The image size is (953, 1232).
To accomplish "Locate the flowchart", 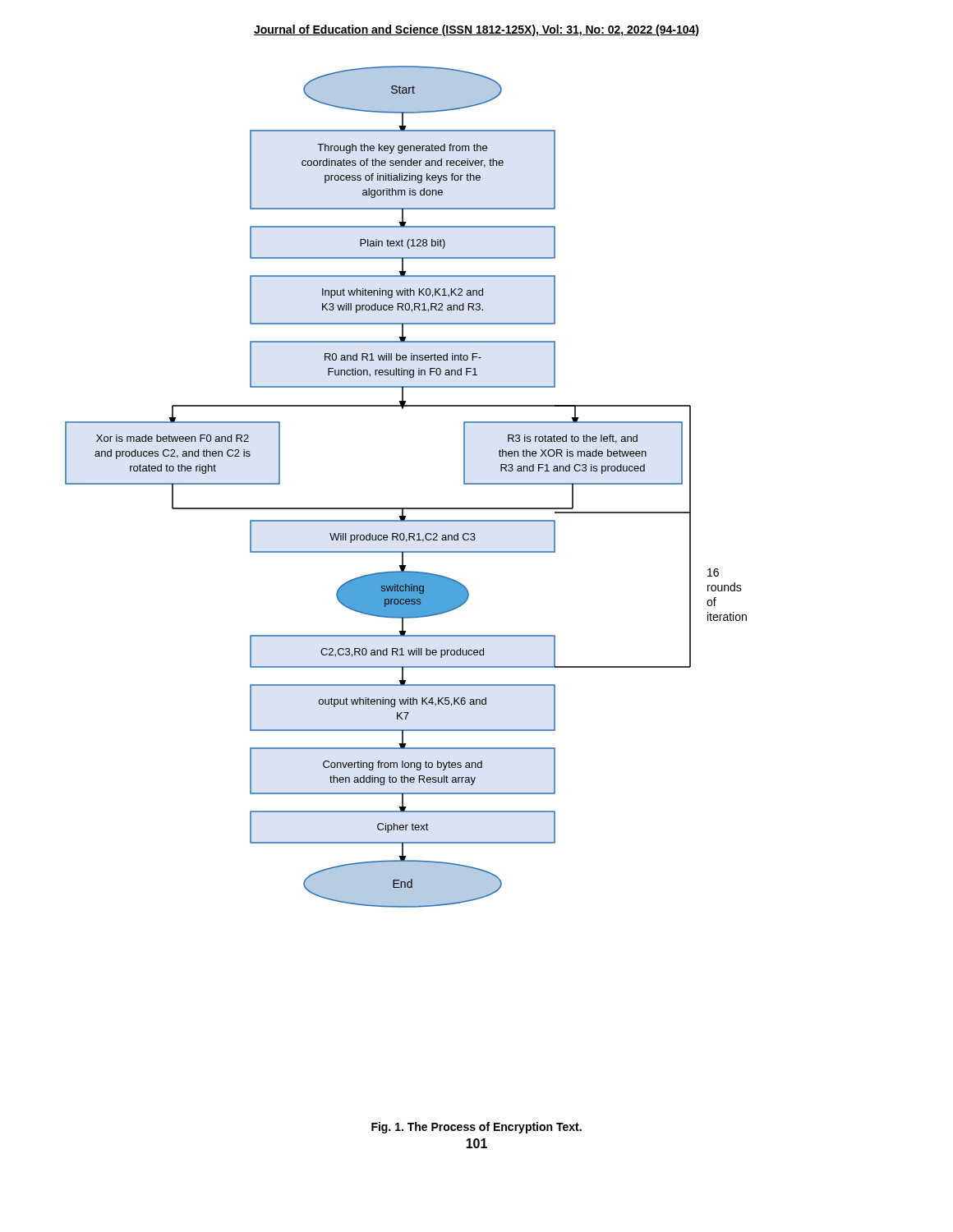I will pos(476,582).
